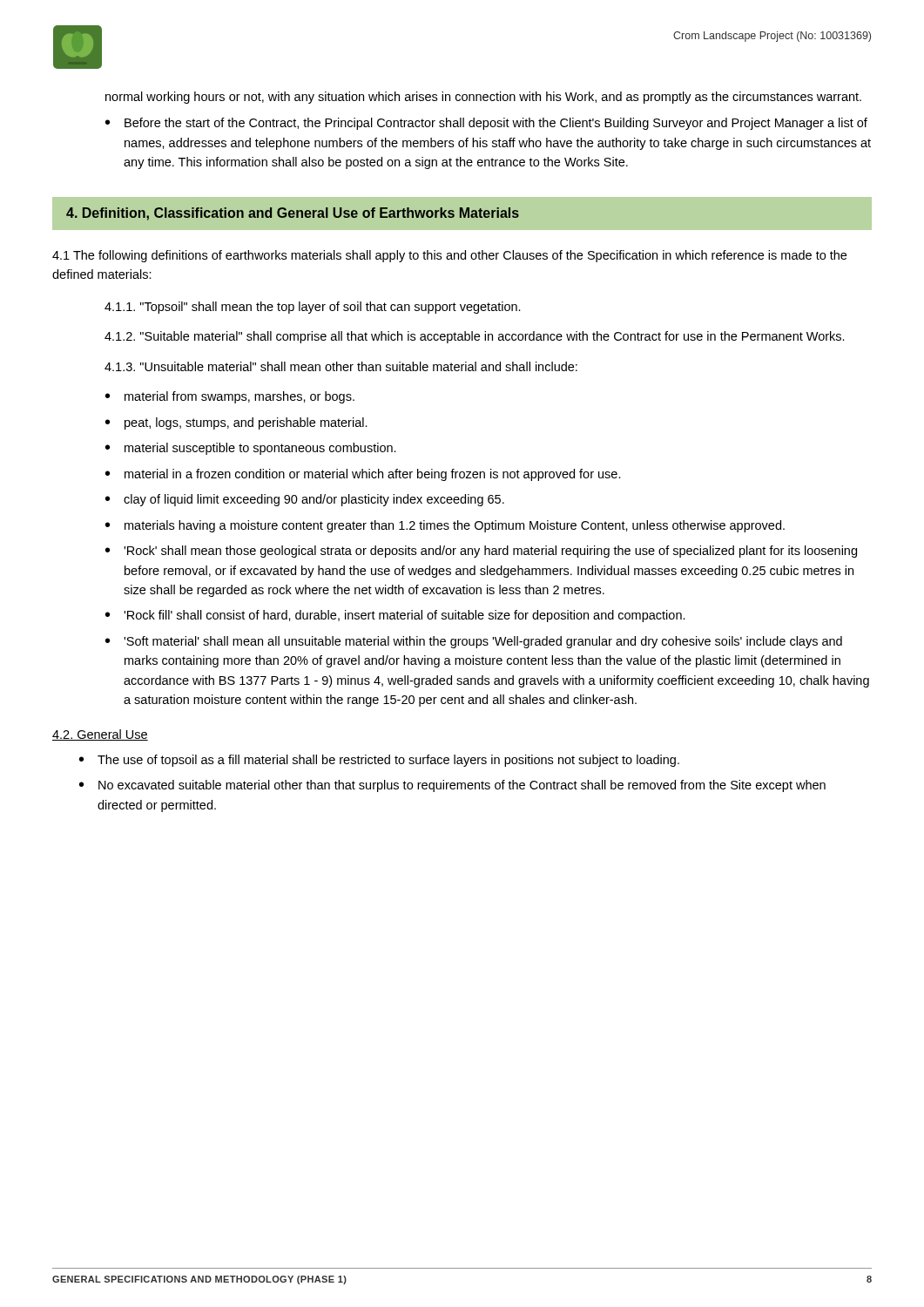Screen dimensions: 1307x924
Task: Locate the block of text that opens with "• Before the start of the Contract, the"
Action: pyautogui.click(x=488, y=143)
